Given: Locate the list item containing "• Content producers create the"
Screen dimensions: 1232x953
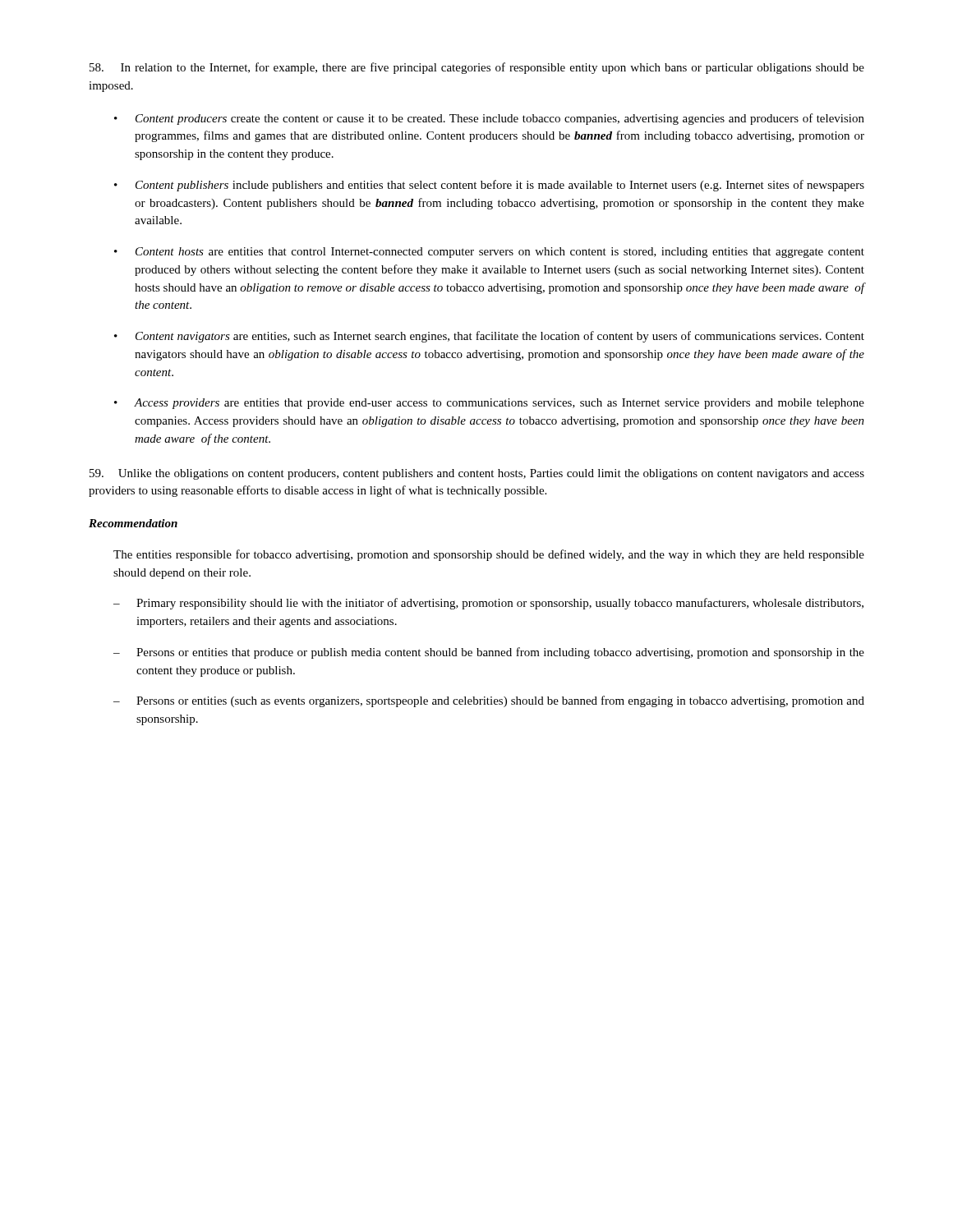Looking at the screenshot, I should coord(489,136).
